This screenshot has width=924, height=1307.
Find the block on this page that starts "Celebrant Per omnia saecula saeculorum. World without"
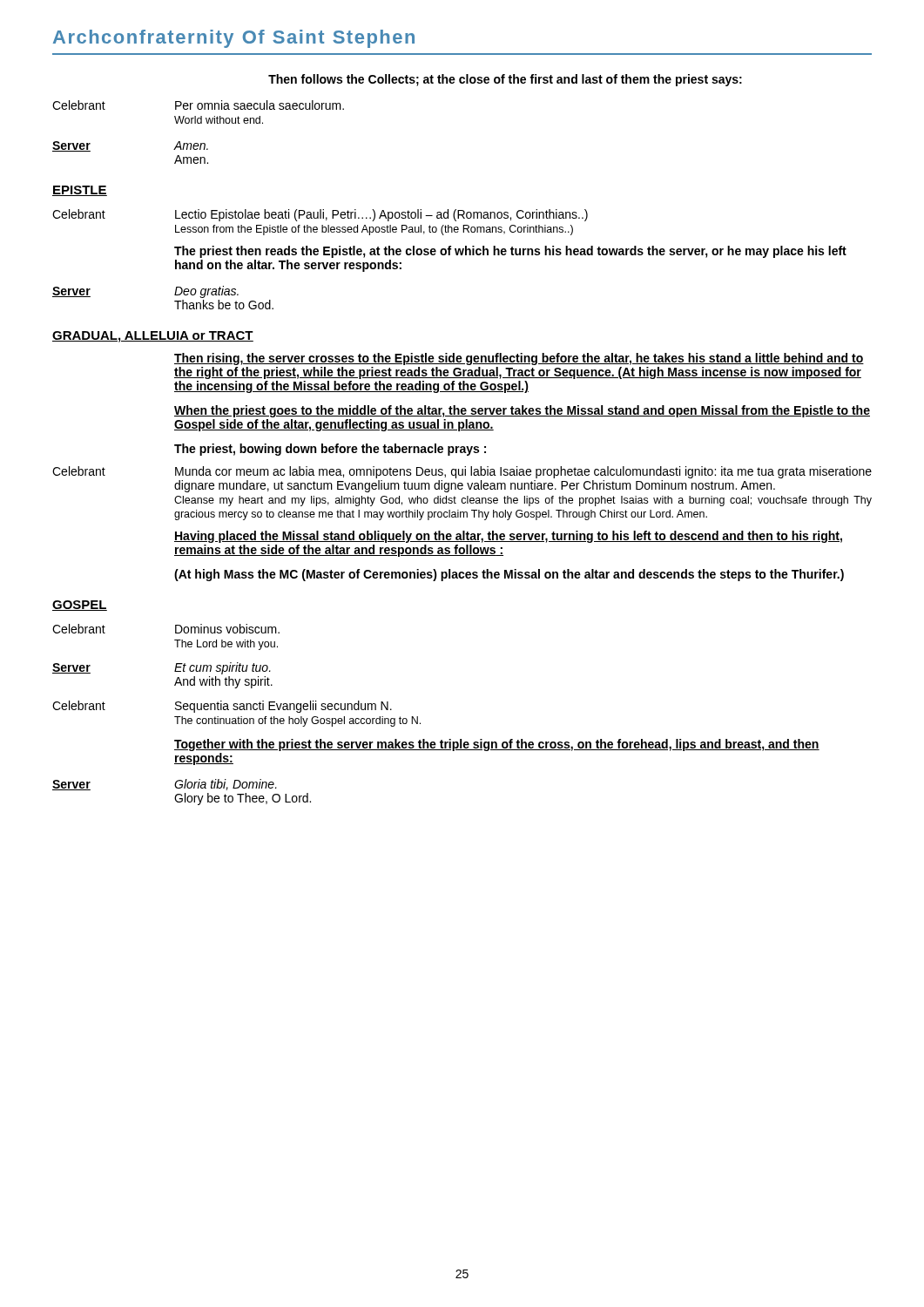198,105
